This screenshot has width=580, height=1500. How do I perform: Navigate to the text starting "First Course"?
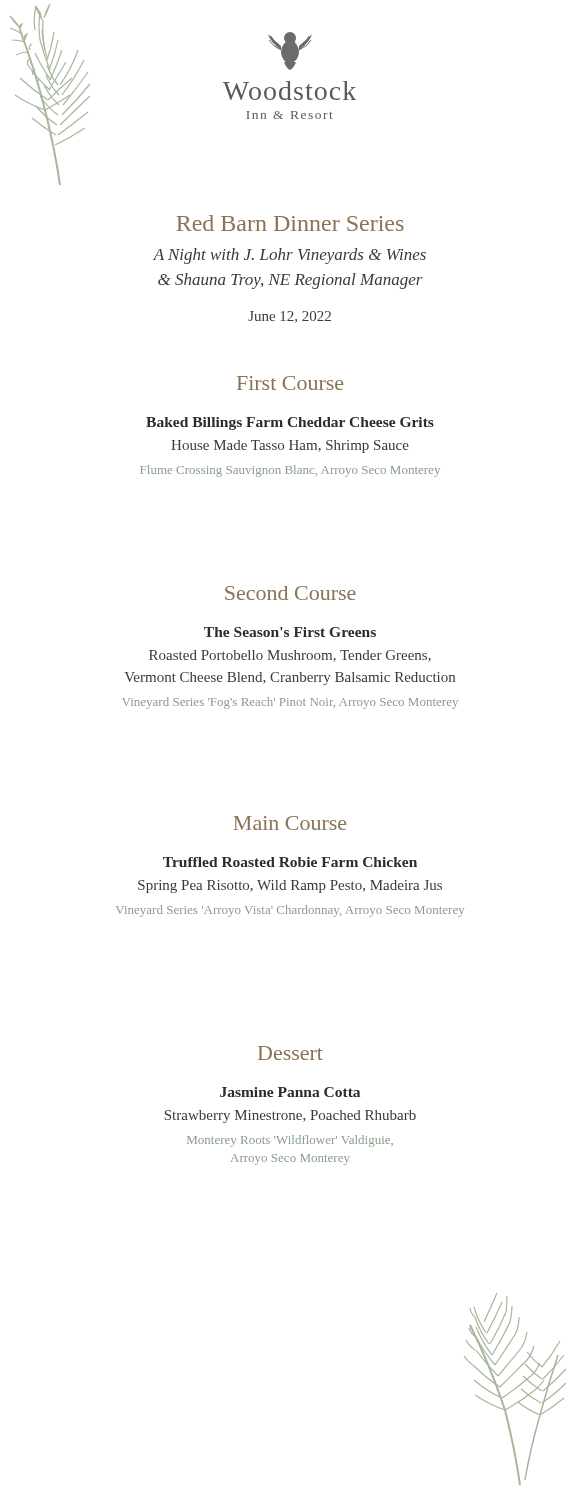coord(290,383)
